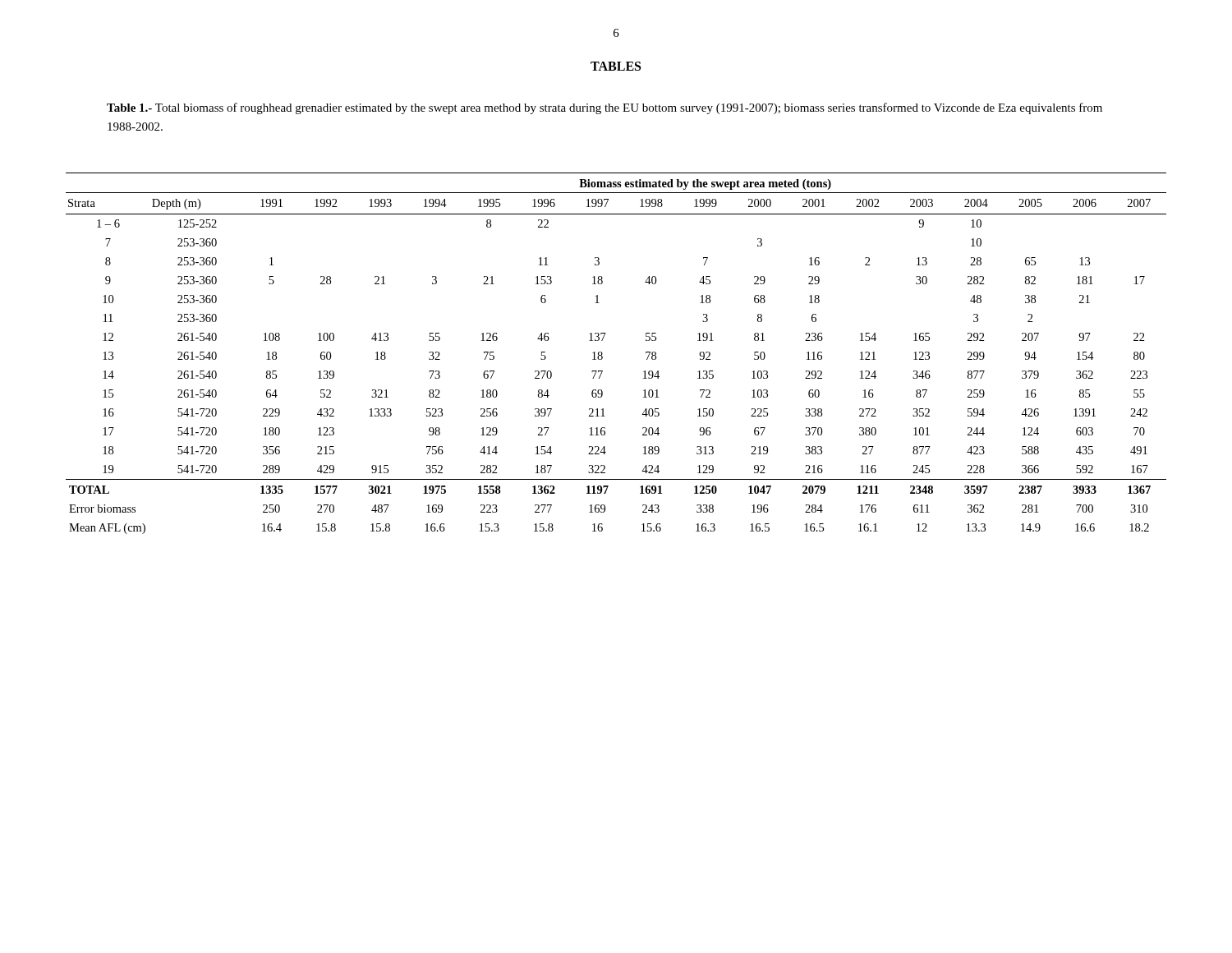
Task: Click the table
Action: 616,355
